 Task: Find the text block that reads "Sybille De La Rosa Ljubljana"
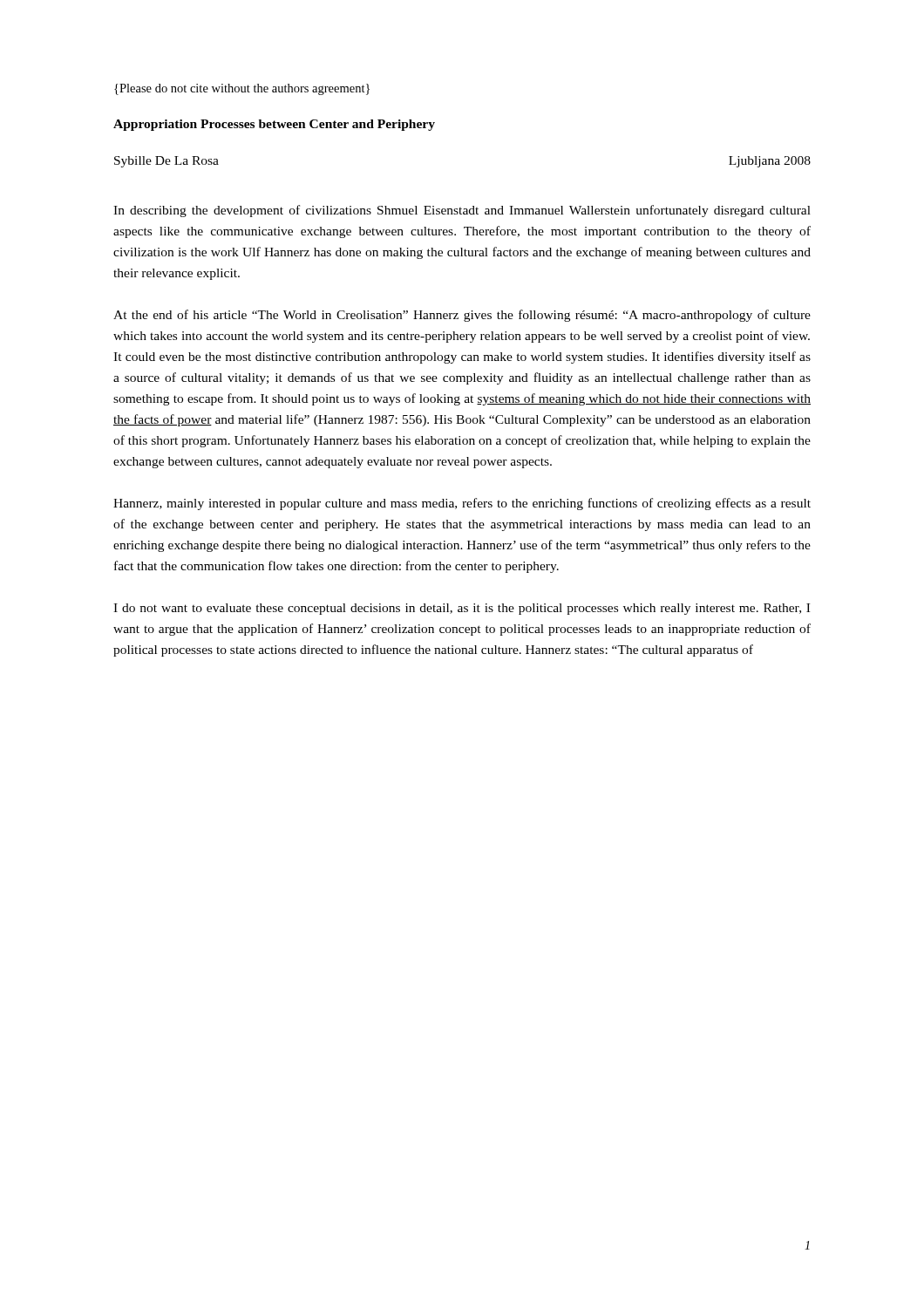coord(163,162)
